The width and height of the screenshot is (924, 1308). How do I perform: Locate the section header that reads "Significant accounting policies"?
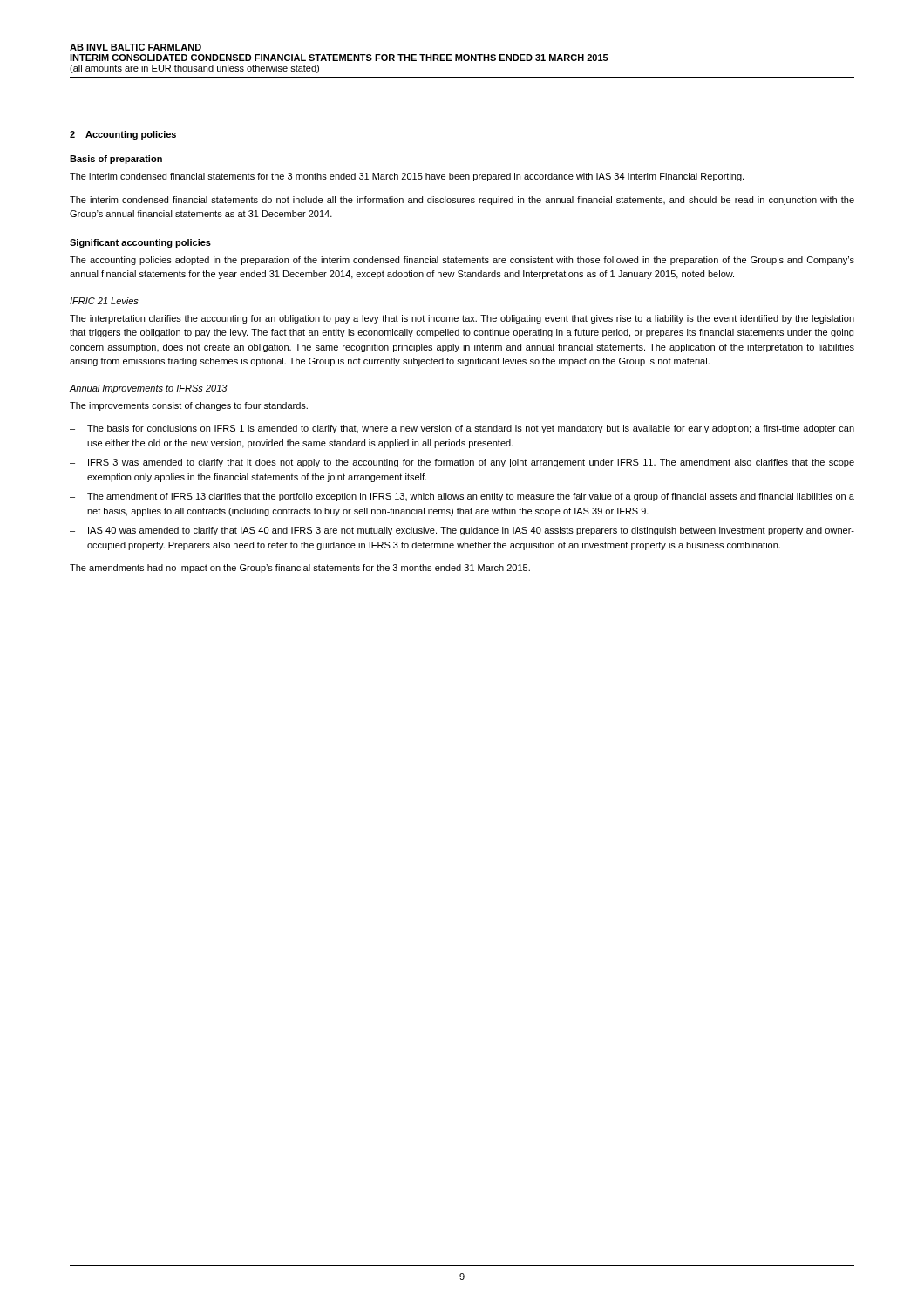[140, 242]
